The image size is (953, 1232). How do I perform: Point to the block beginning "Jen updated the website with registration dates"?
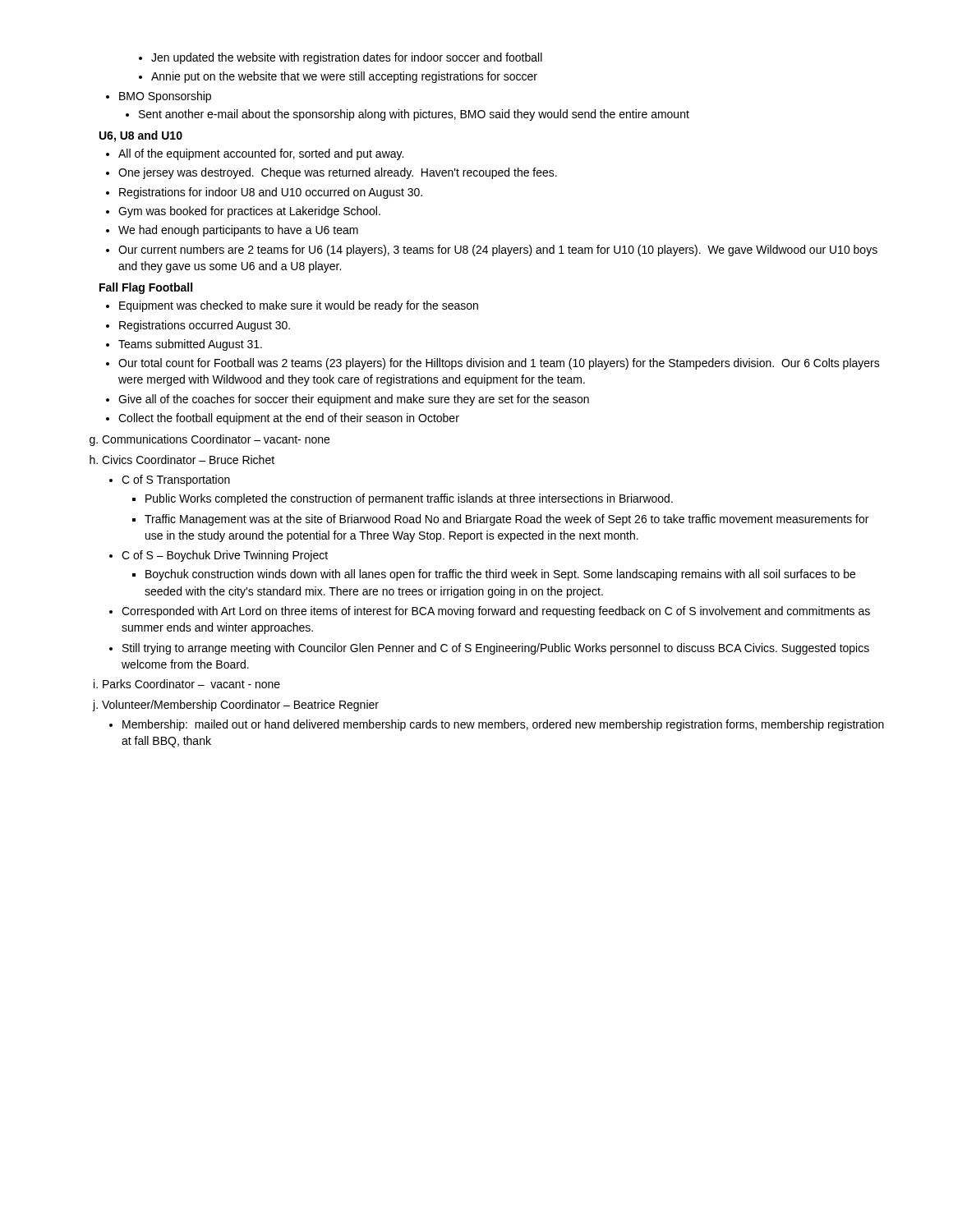[x=347, y=57]
